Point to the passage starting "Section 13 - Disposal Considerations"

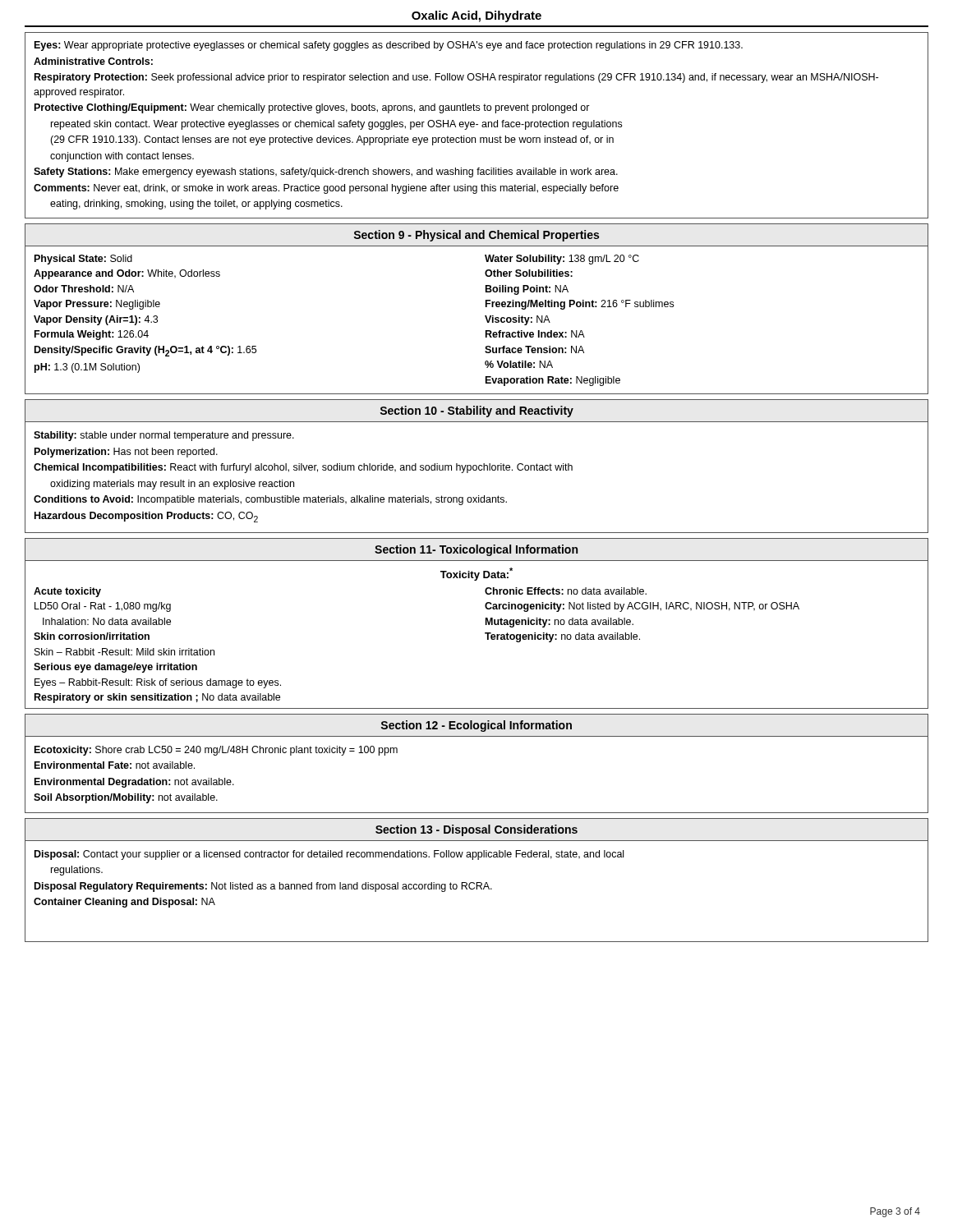(476, 829)
